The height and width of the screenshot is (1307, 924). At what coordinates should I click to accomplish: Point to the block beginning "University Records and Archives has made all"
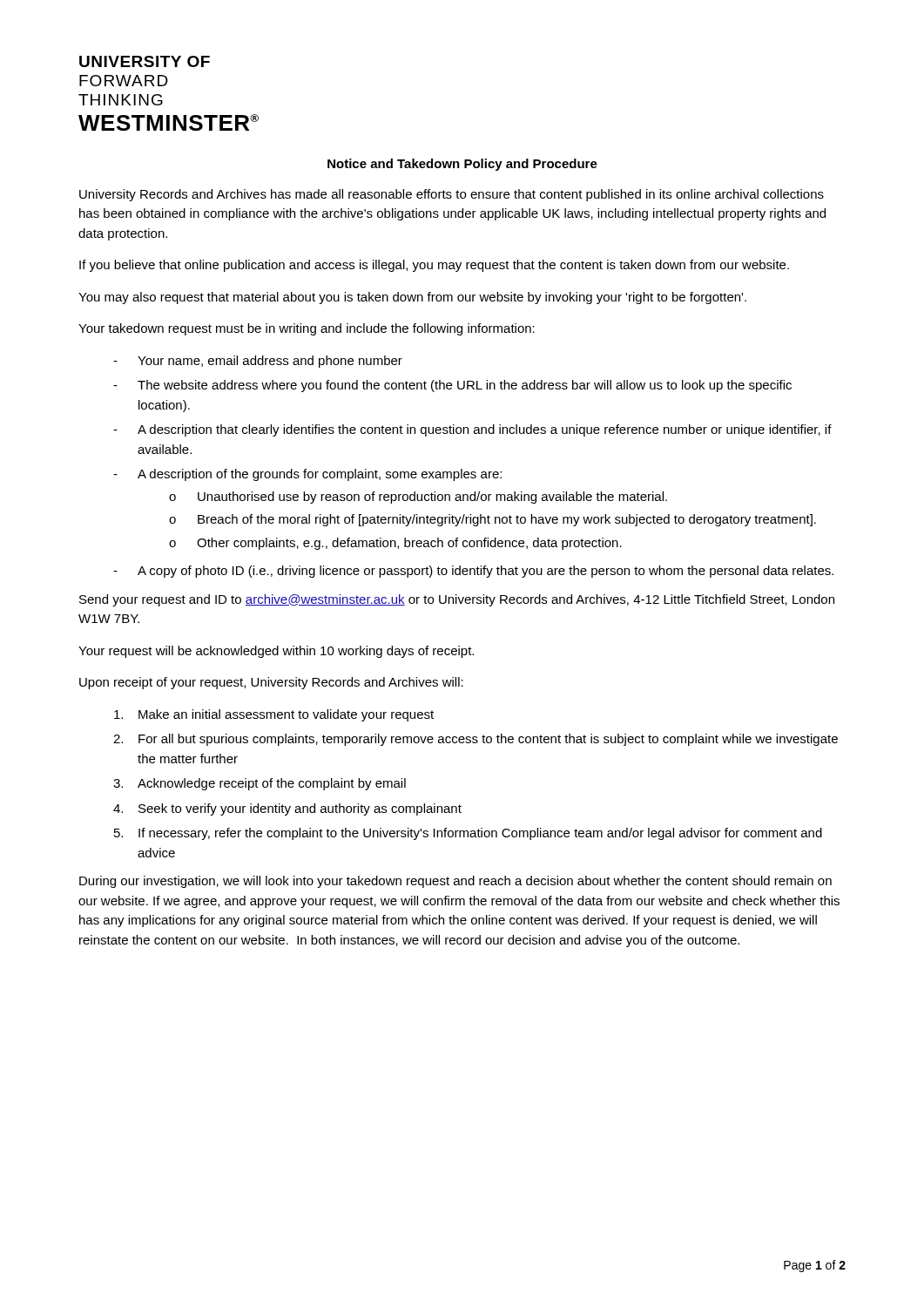click(x=452, y=213)
